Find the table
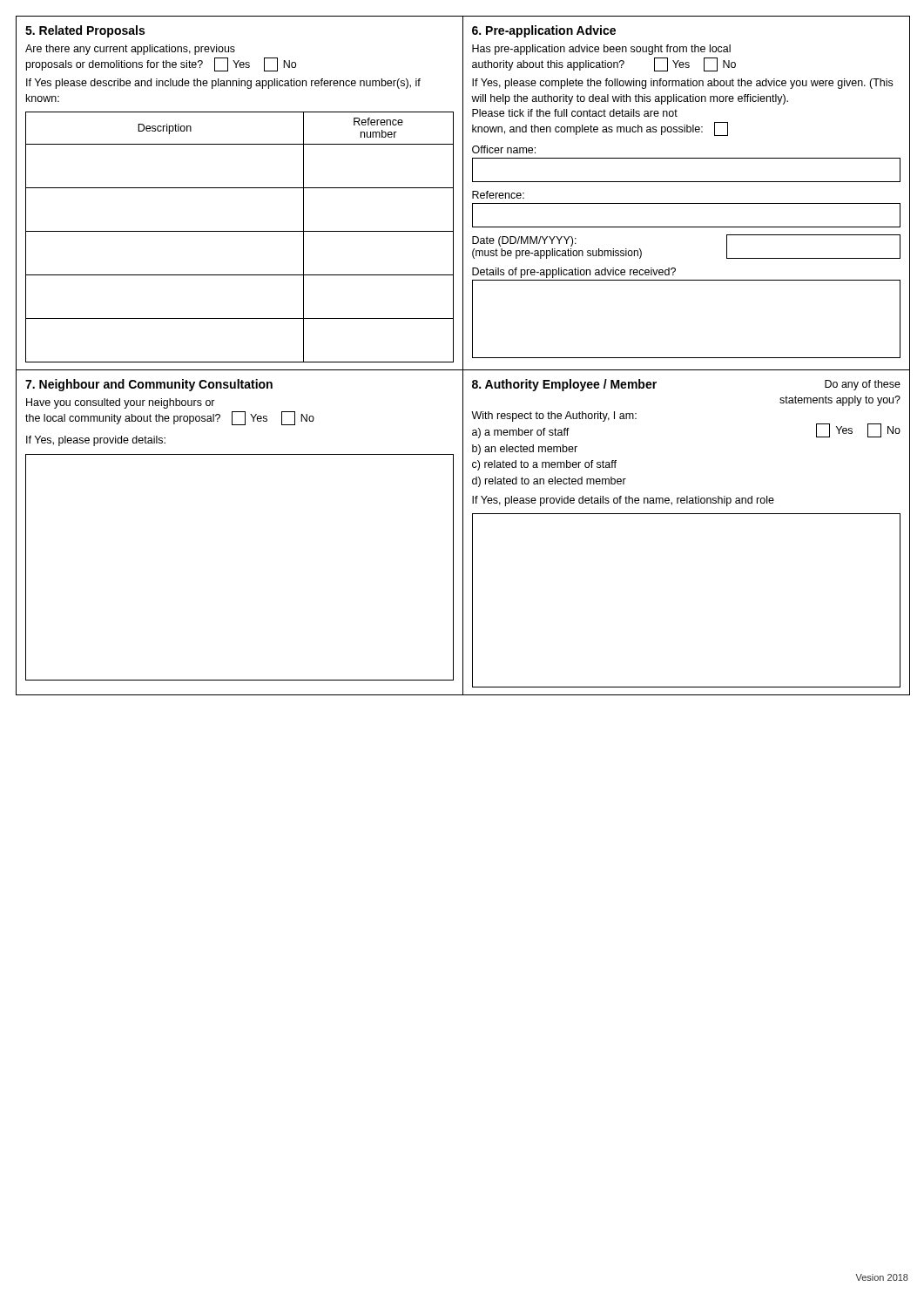 [x=239, y=237]
